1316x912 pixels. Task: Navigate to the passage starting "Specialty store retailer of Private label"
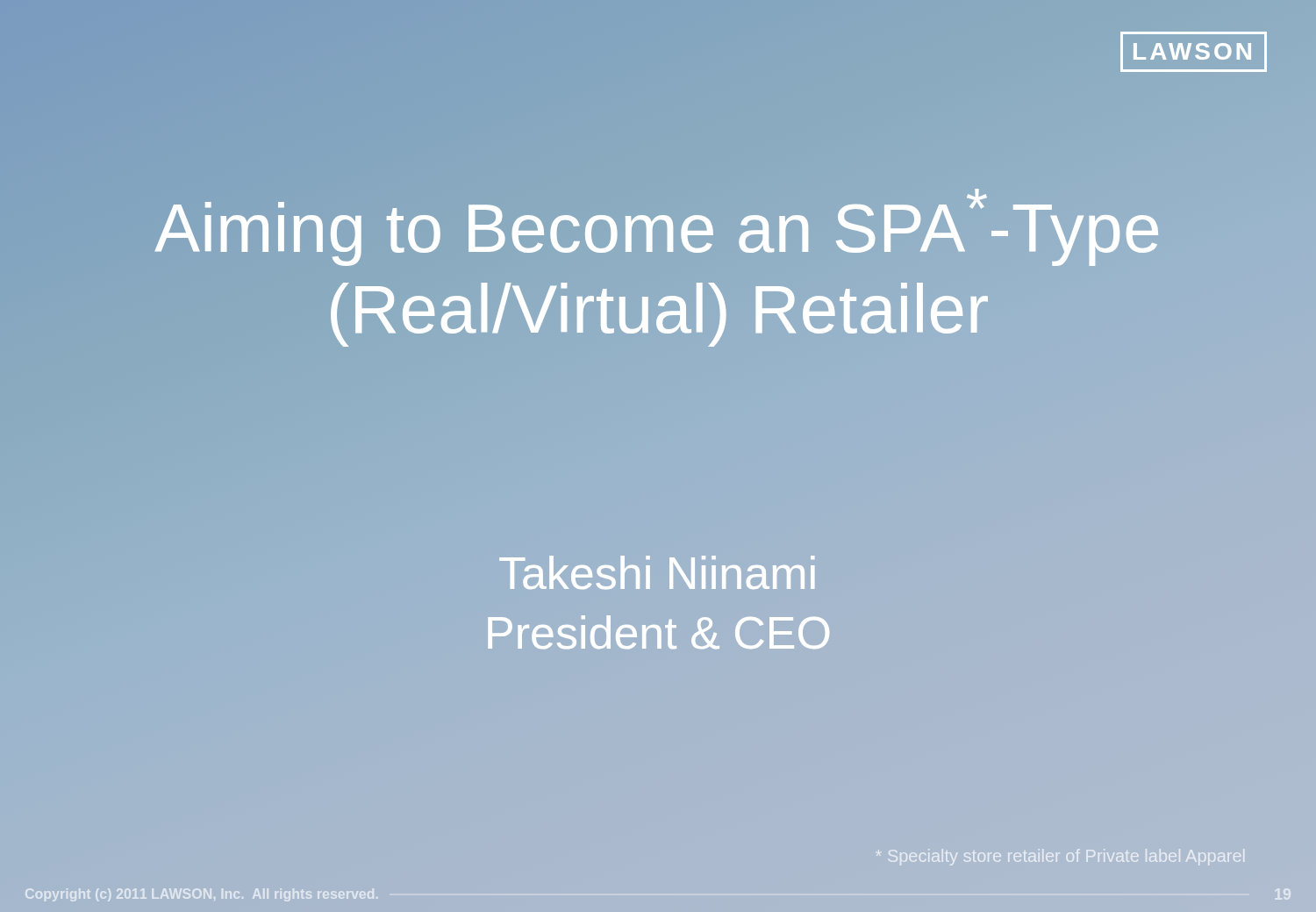(x=1060, y=856)
